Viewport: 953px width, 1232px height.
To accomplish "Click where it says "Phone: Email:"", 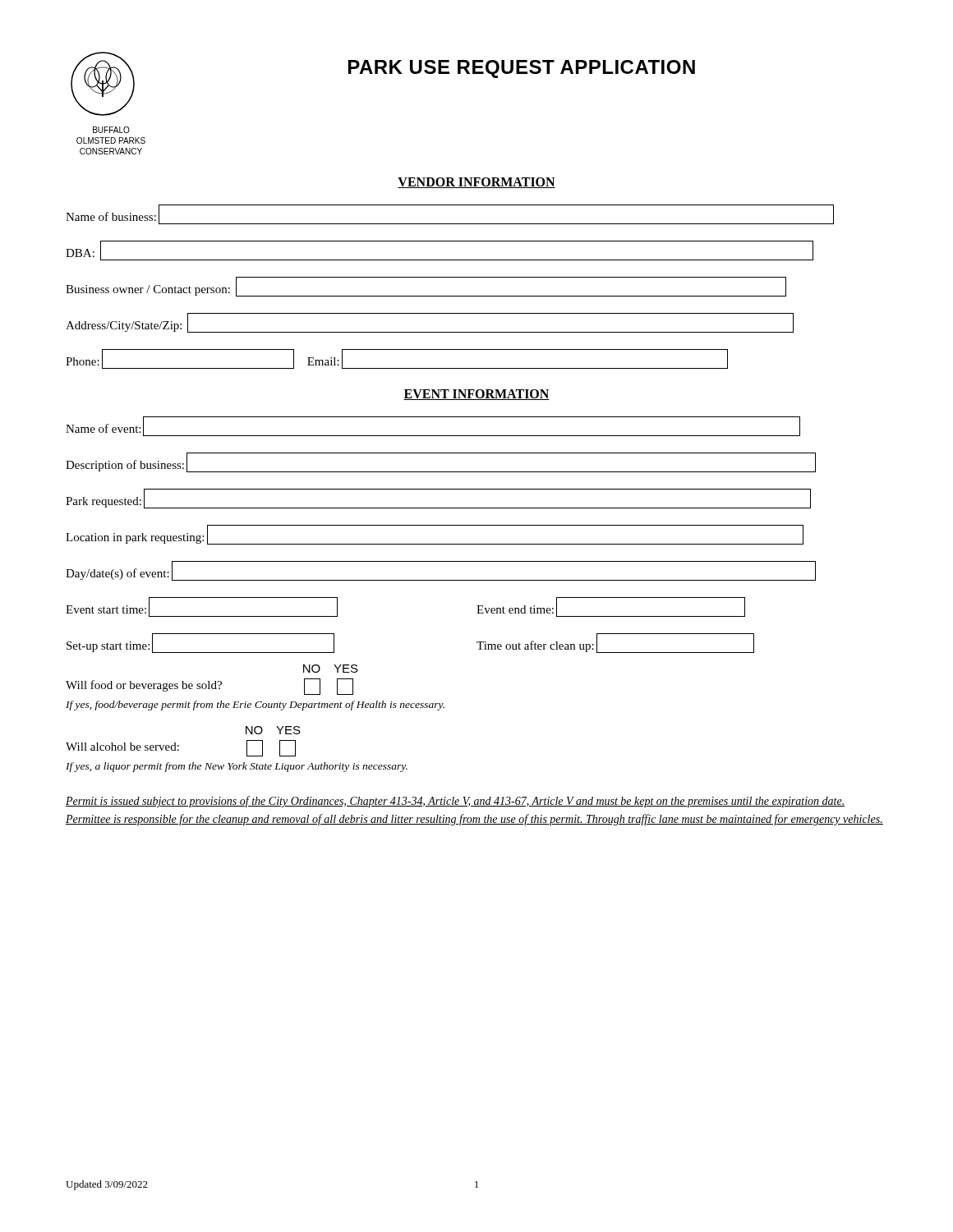I will 397,359.
